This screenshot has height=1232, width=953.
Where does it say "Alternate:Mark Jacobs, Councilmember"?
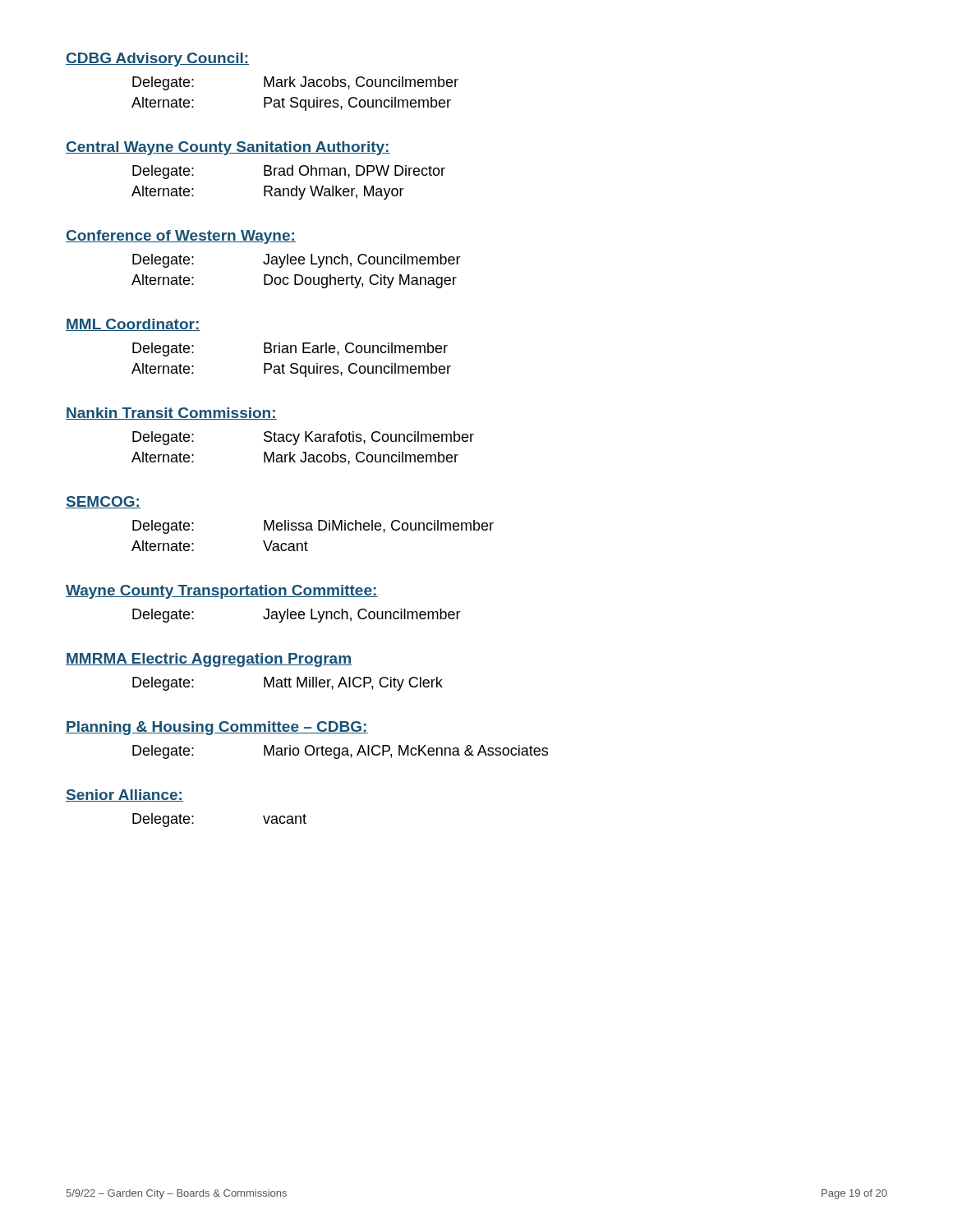(x=295, y=458)
